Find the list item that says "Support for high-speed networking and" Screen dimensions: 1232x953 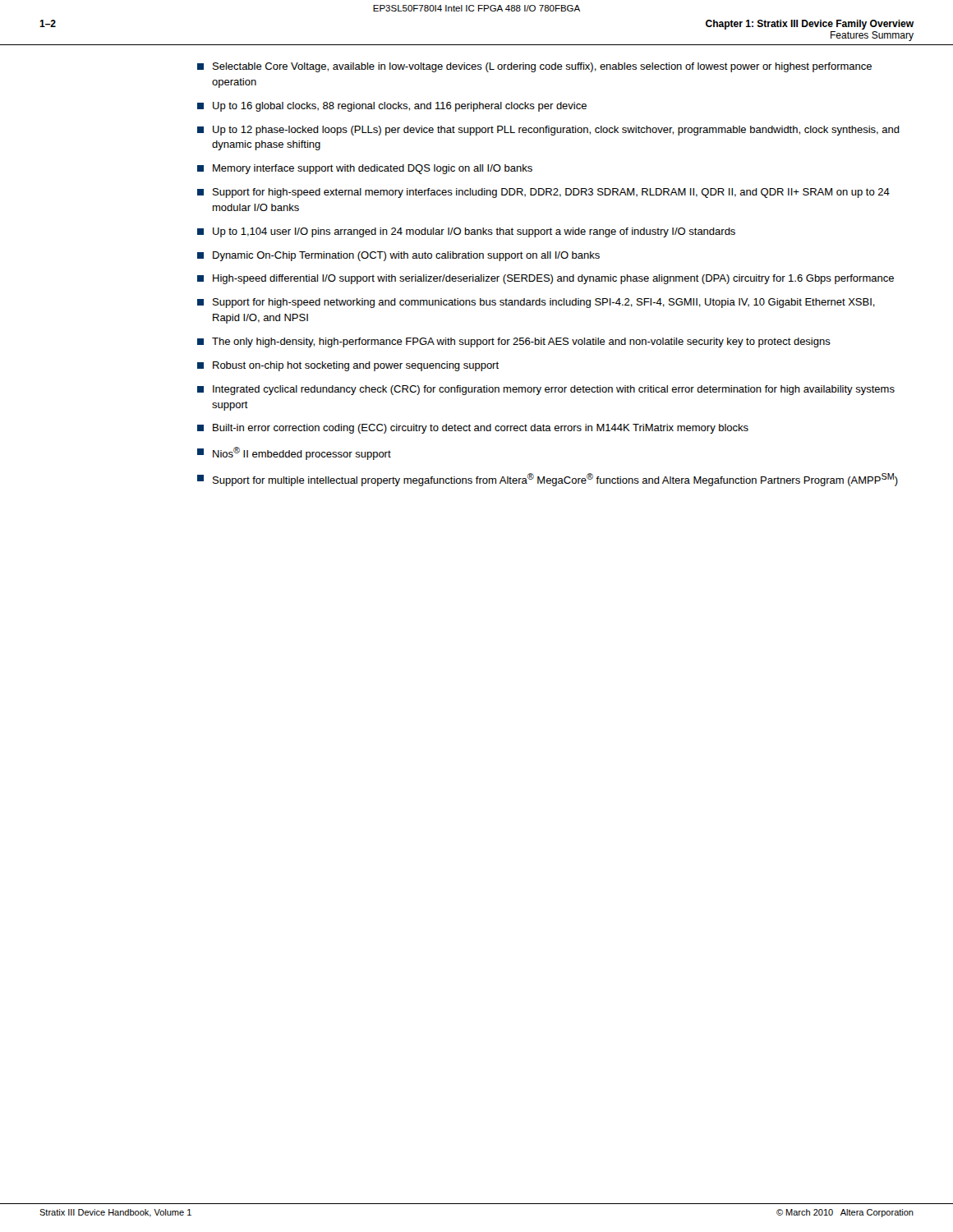coord(550,311)
